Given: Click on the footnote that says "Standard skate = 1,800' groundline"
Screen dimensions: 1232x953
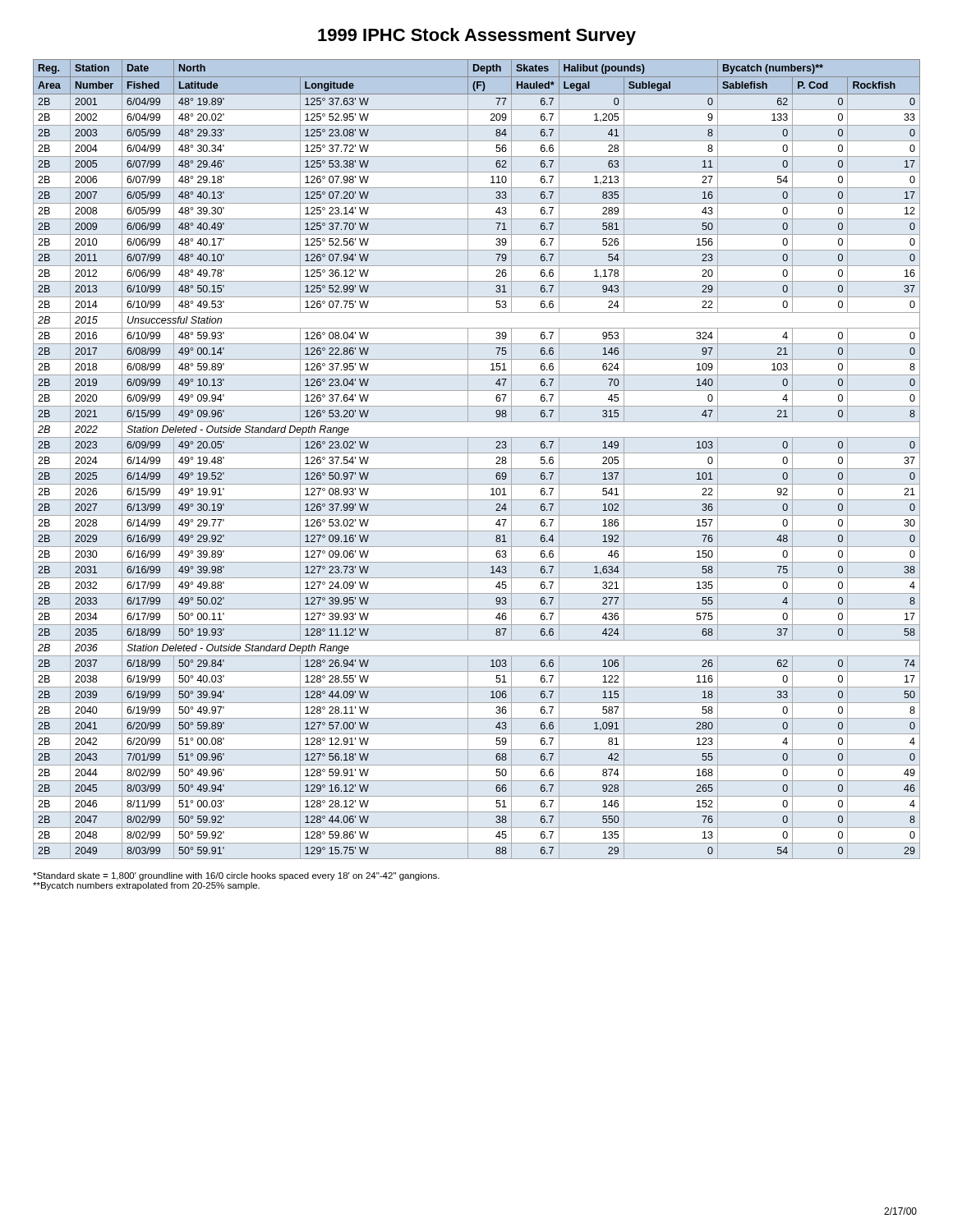Looking at the screenshot, I should [236, 881].
